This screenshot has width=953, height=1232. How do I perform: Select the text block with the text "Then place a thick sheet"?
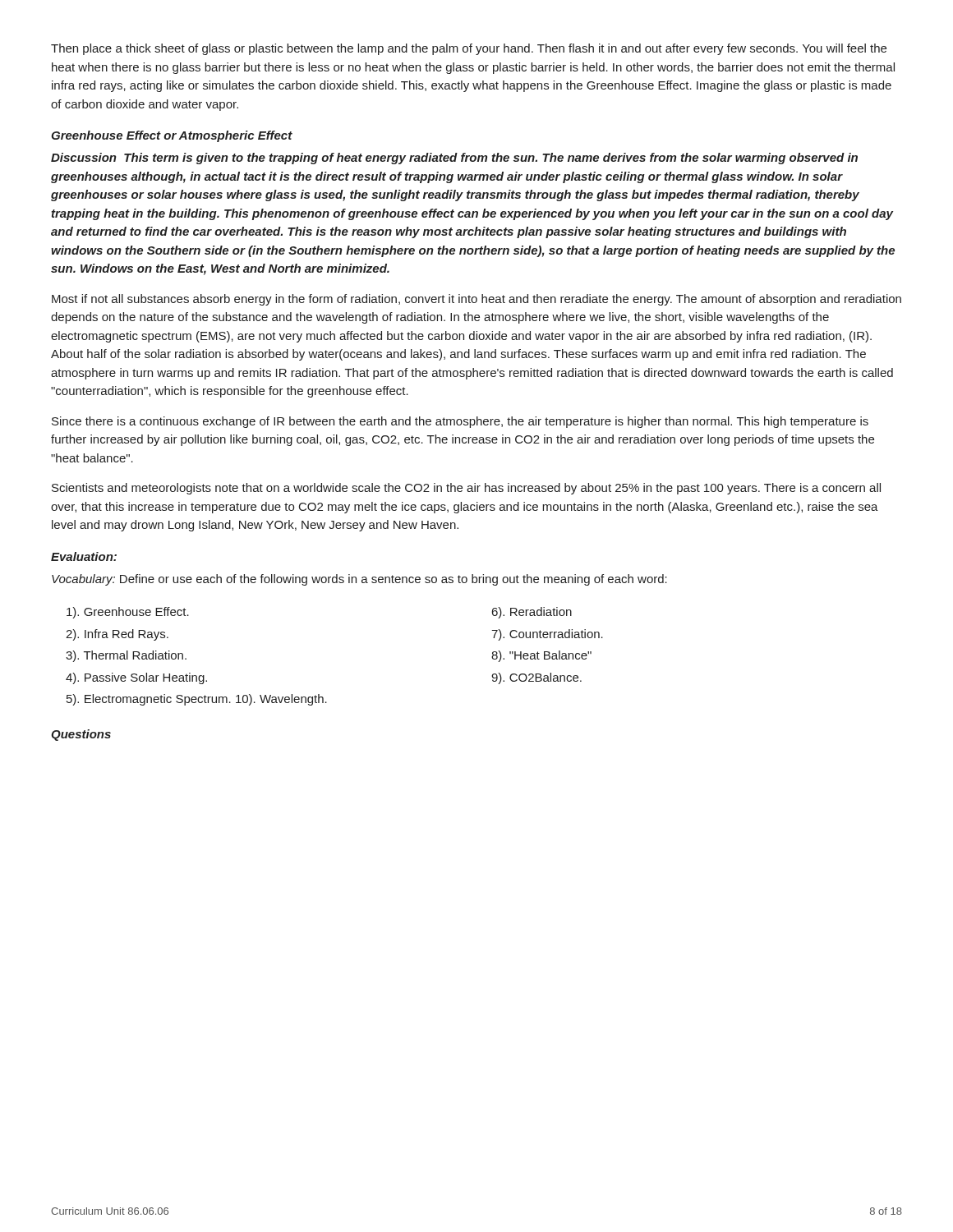476,76
